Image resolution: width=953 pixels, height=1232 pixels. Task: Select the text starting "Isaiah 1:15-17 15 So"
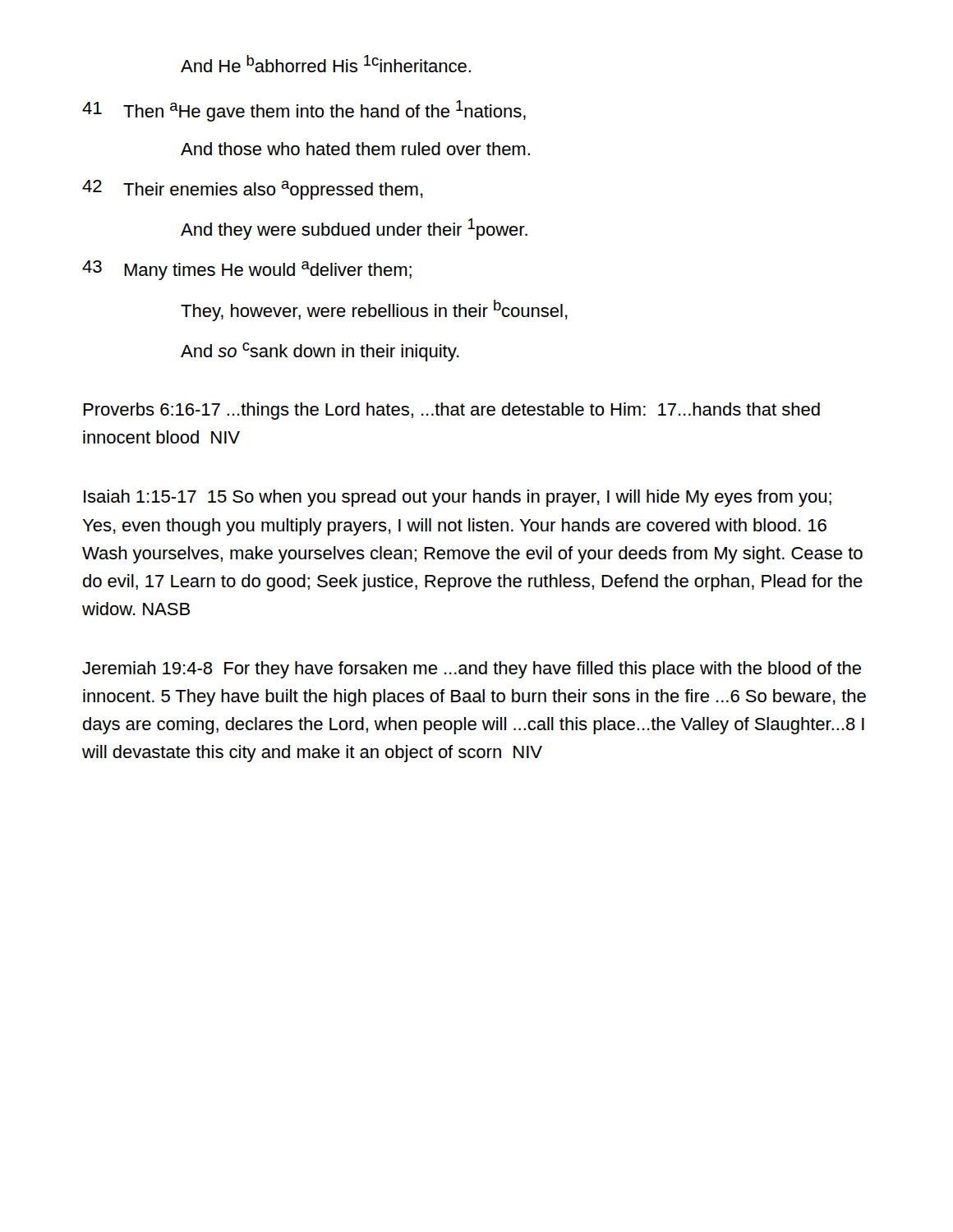coord(473,553)
